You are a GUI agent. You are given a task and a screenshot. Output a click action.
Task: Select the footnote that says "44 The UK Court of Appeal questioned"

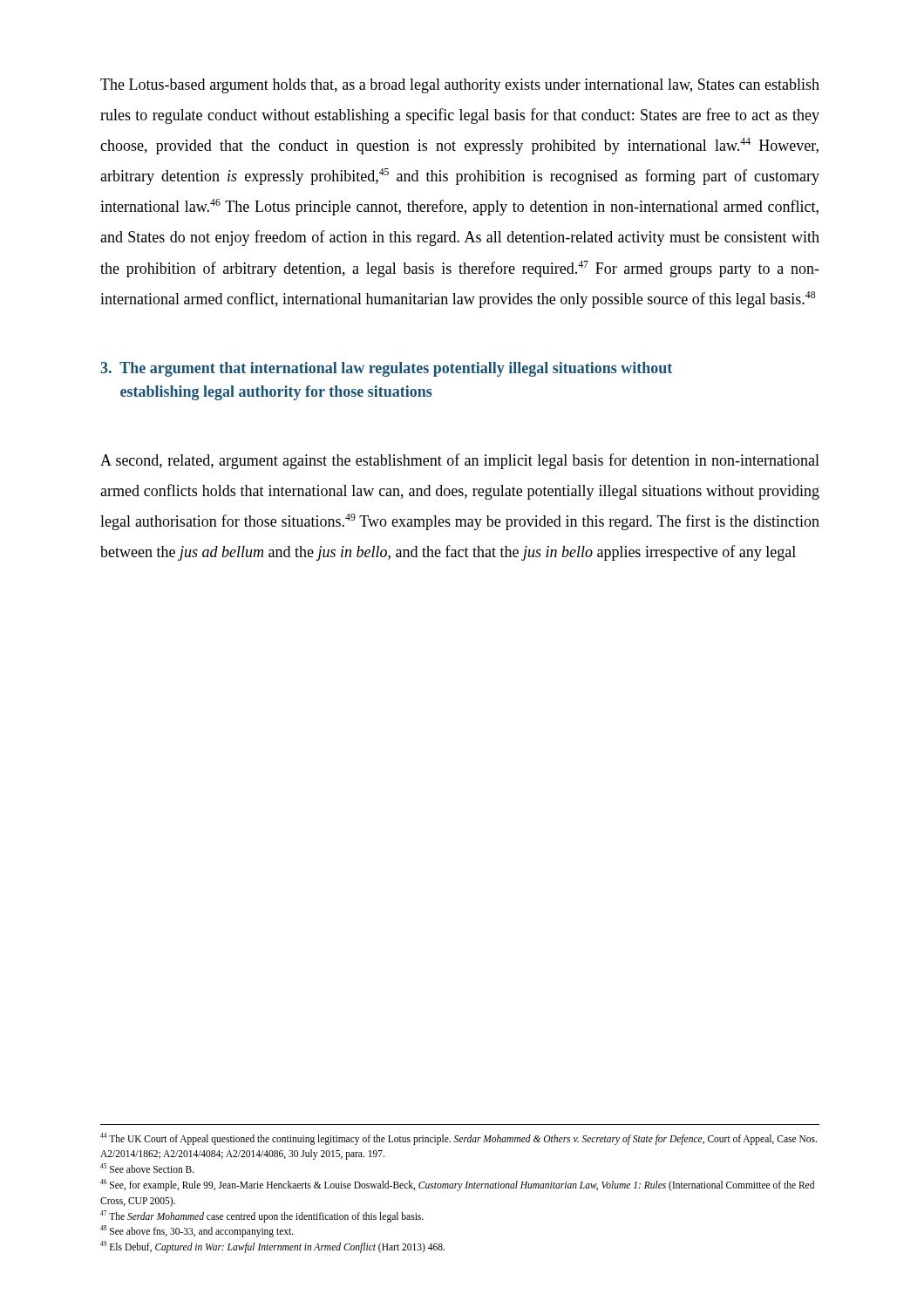point(459,1145)
